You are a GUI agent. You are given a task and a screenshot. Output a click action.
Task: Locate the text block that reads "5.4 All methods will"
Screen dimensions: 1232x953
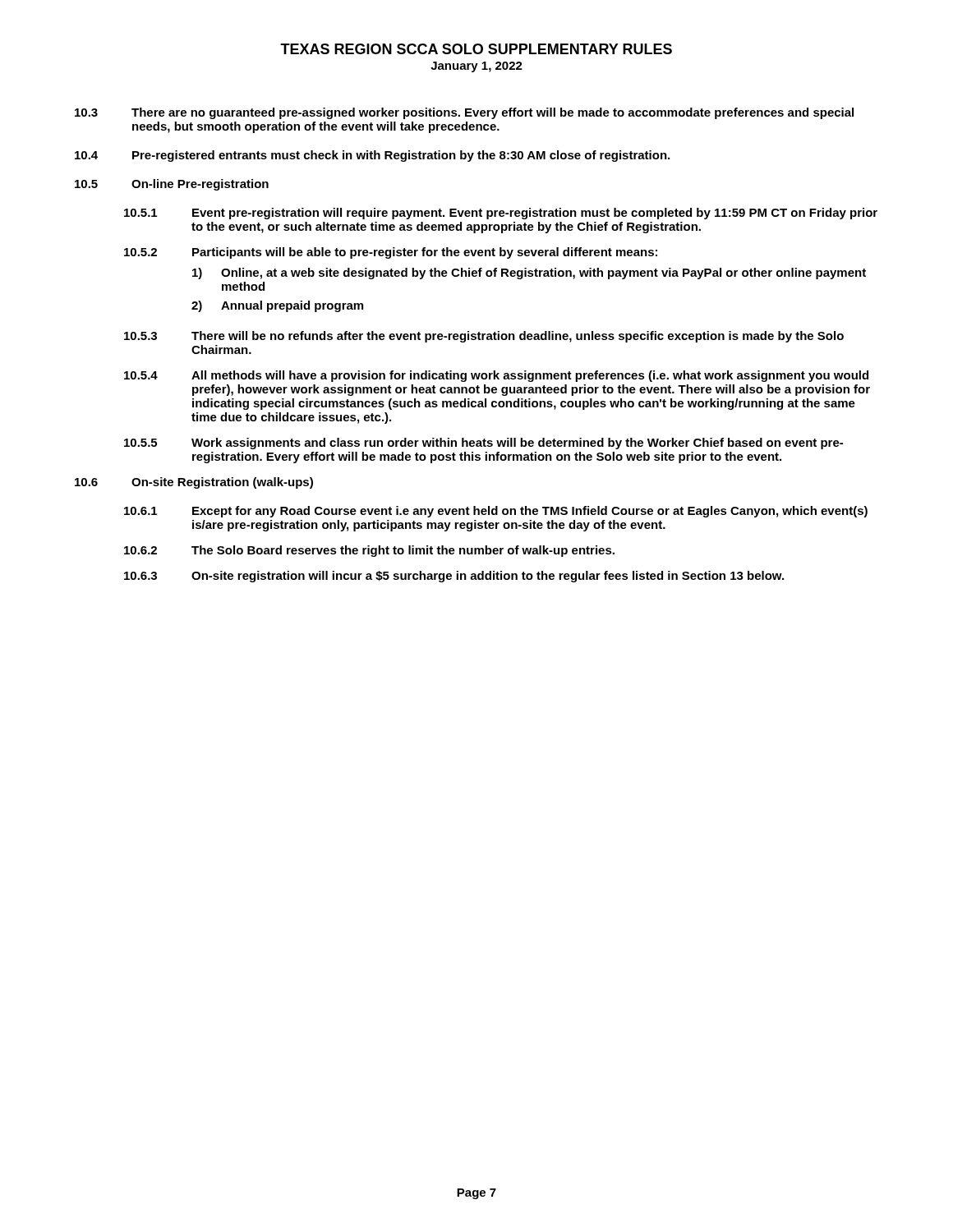501,396
